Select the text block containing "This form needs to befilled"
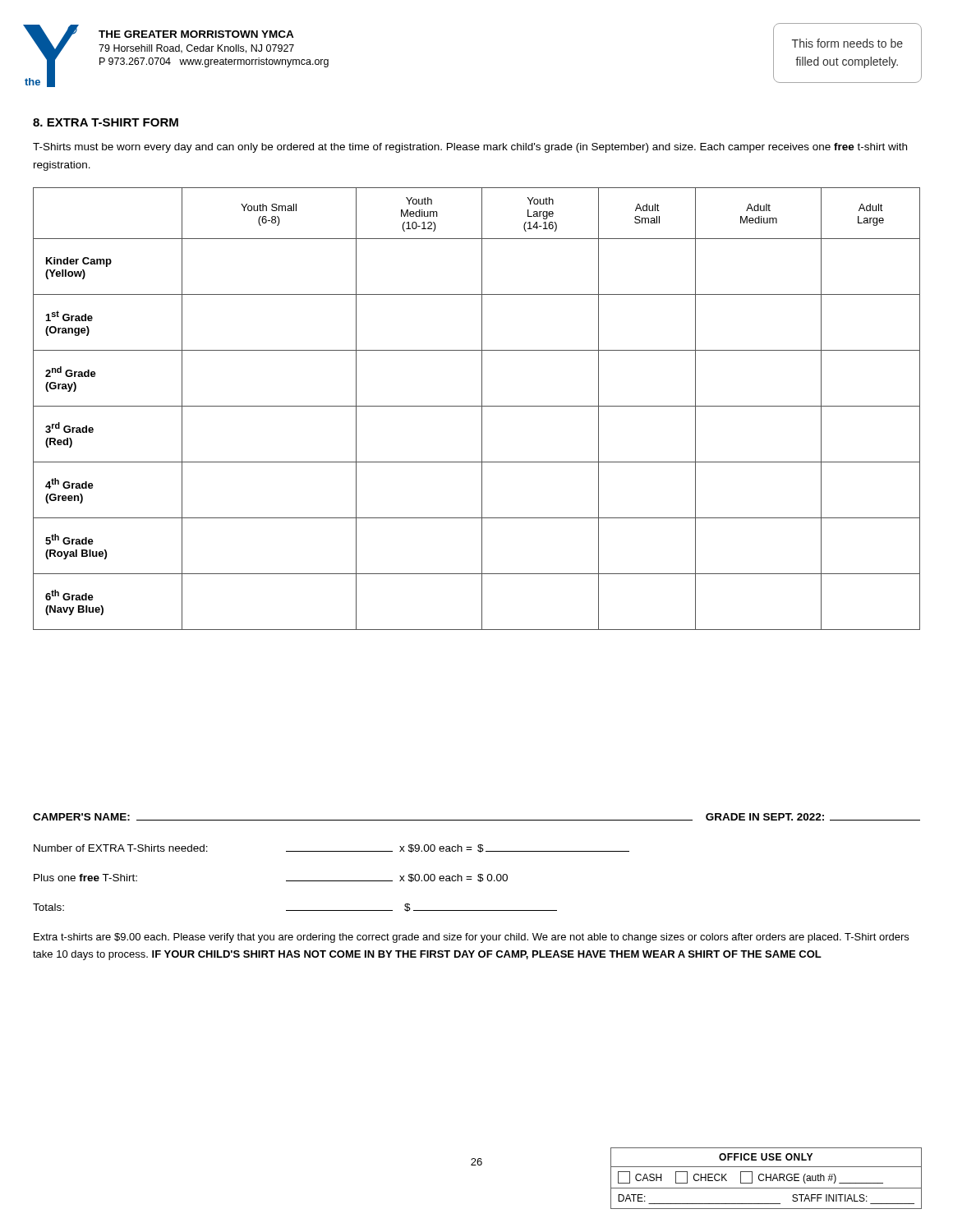953x1232 pixels. click(847, 52)
